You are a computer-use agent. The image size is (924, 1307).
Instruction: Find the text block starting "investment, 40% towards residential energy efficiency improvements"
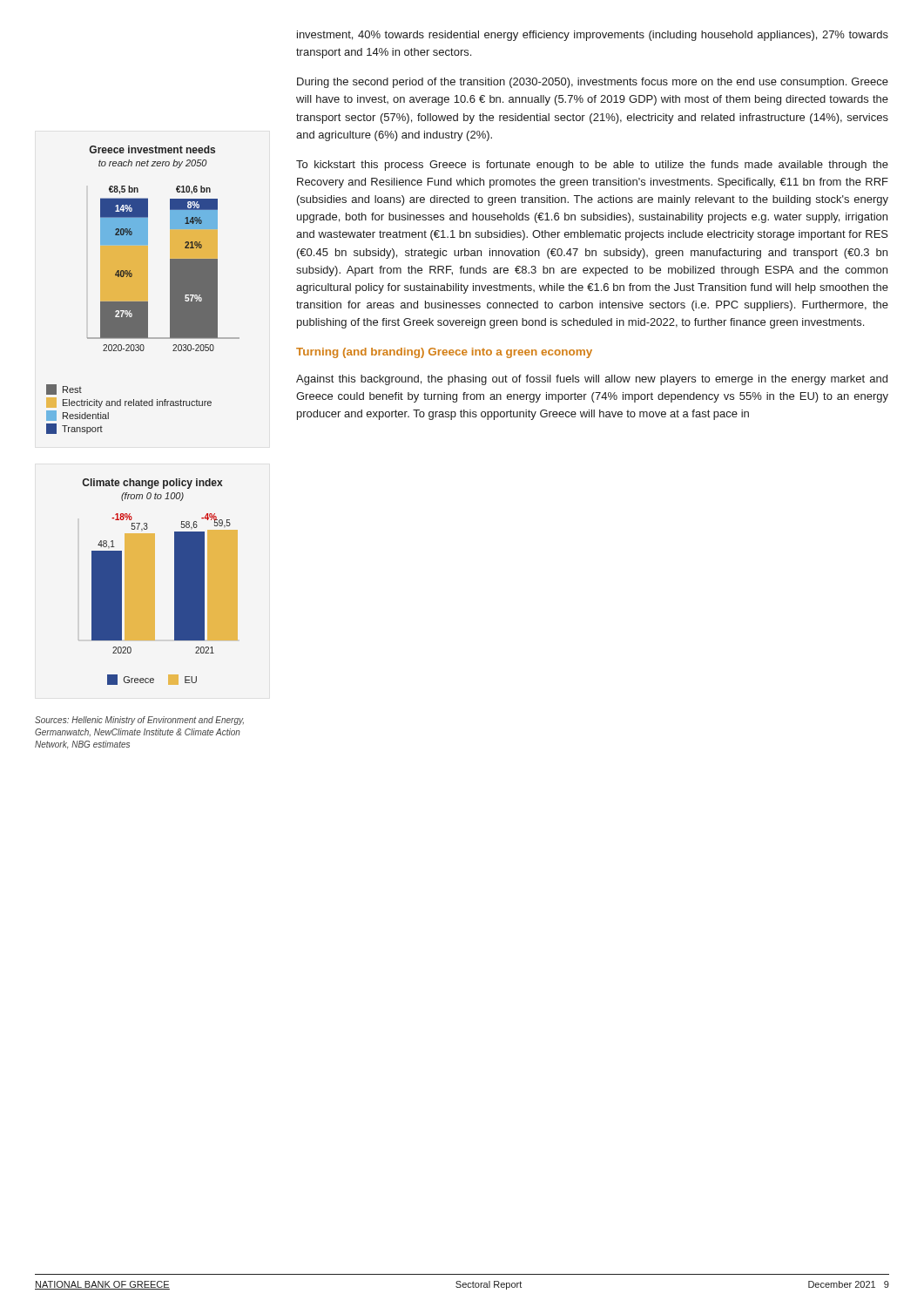[592, 179]
